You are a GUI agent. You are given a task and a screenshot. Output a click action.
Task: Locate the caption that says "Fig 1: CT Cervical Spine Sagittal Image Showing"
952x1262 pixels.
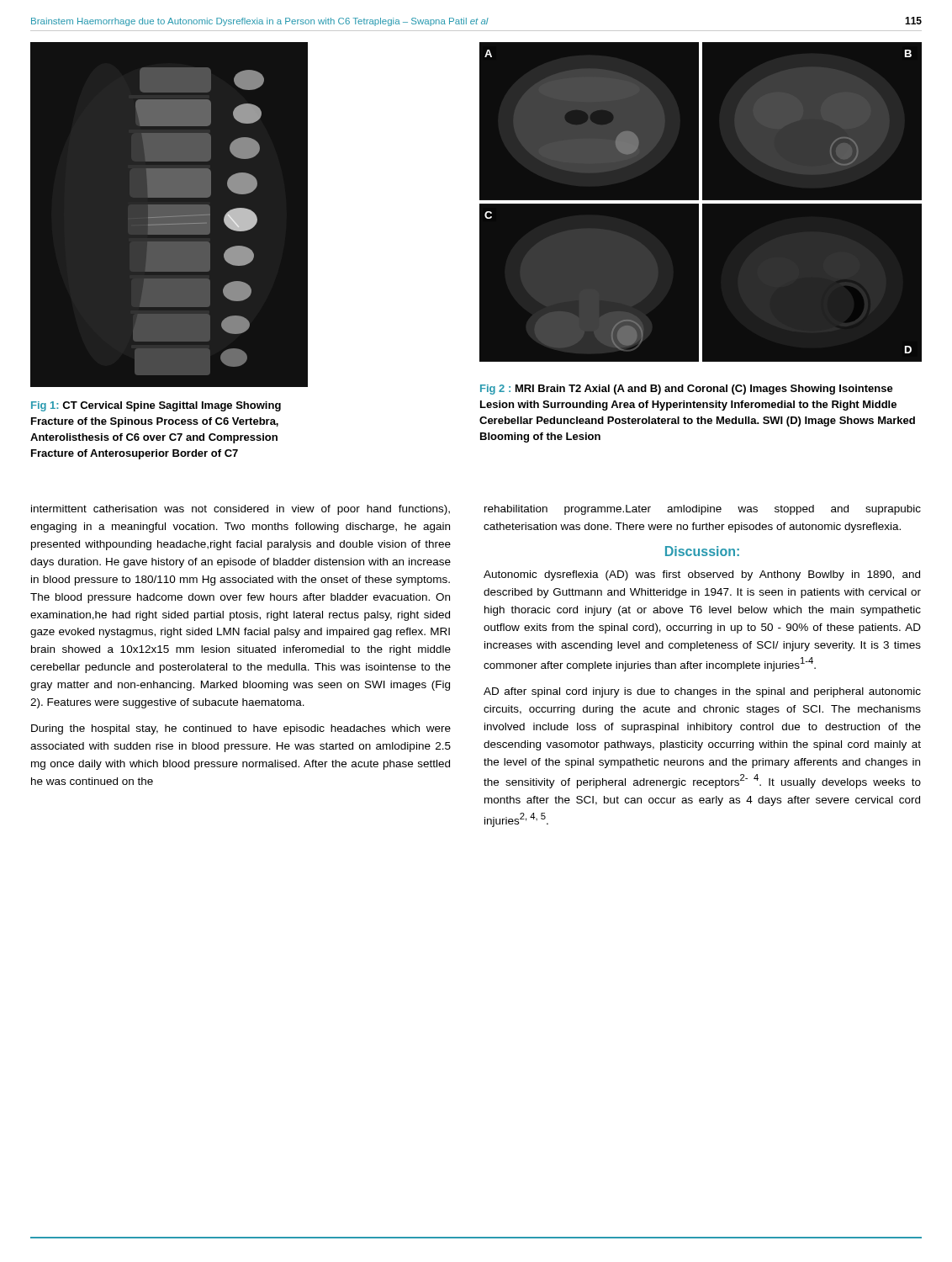(169, 430)
